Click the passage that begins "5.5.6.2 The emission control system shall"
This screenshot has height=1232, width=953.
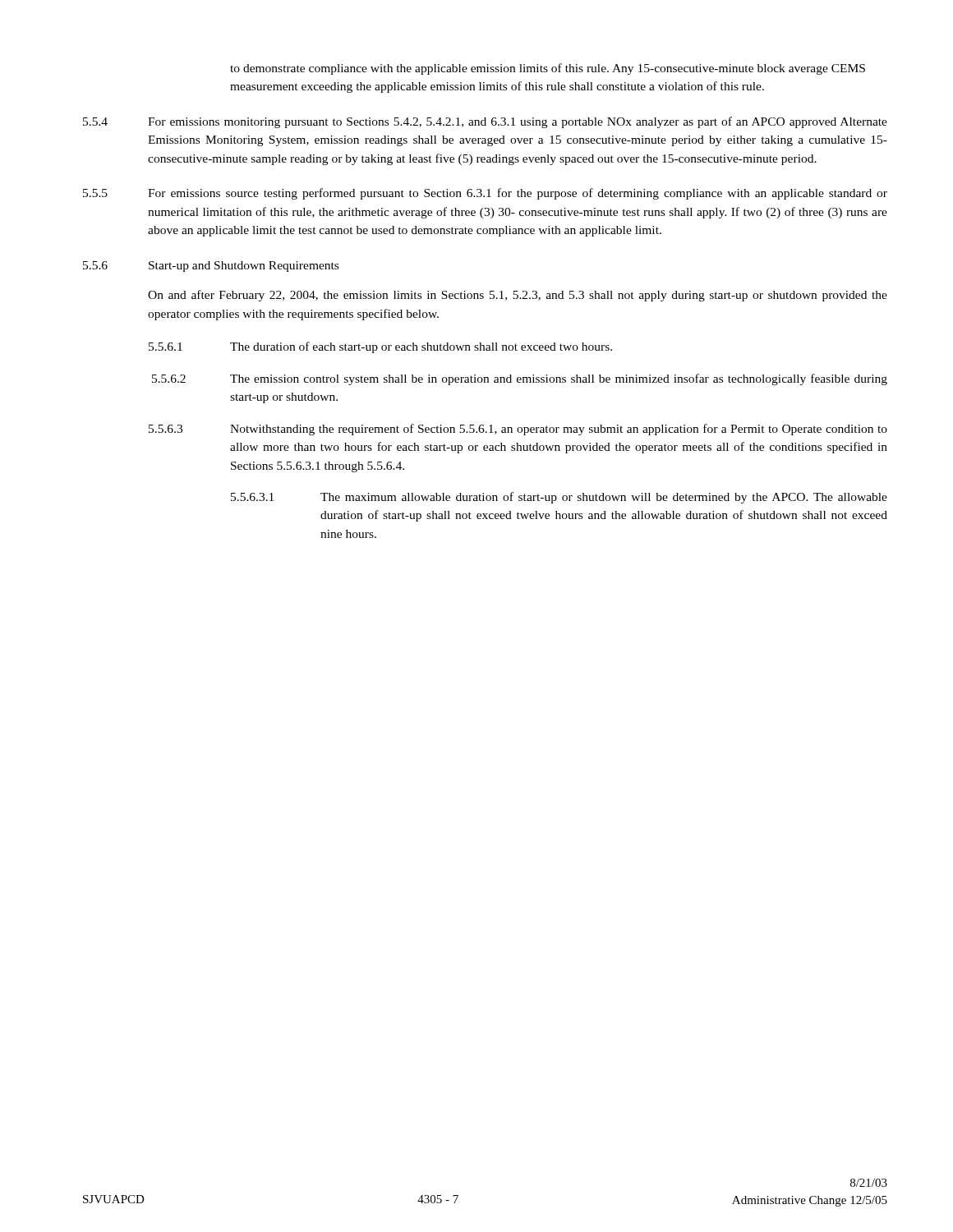pos(518,388)
